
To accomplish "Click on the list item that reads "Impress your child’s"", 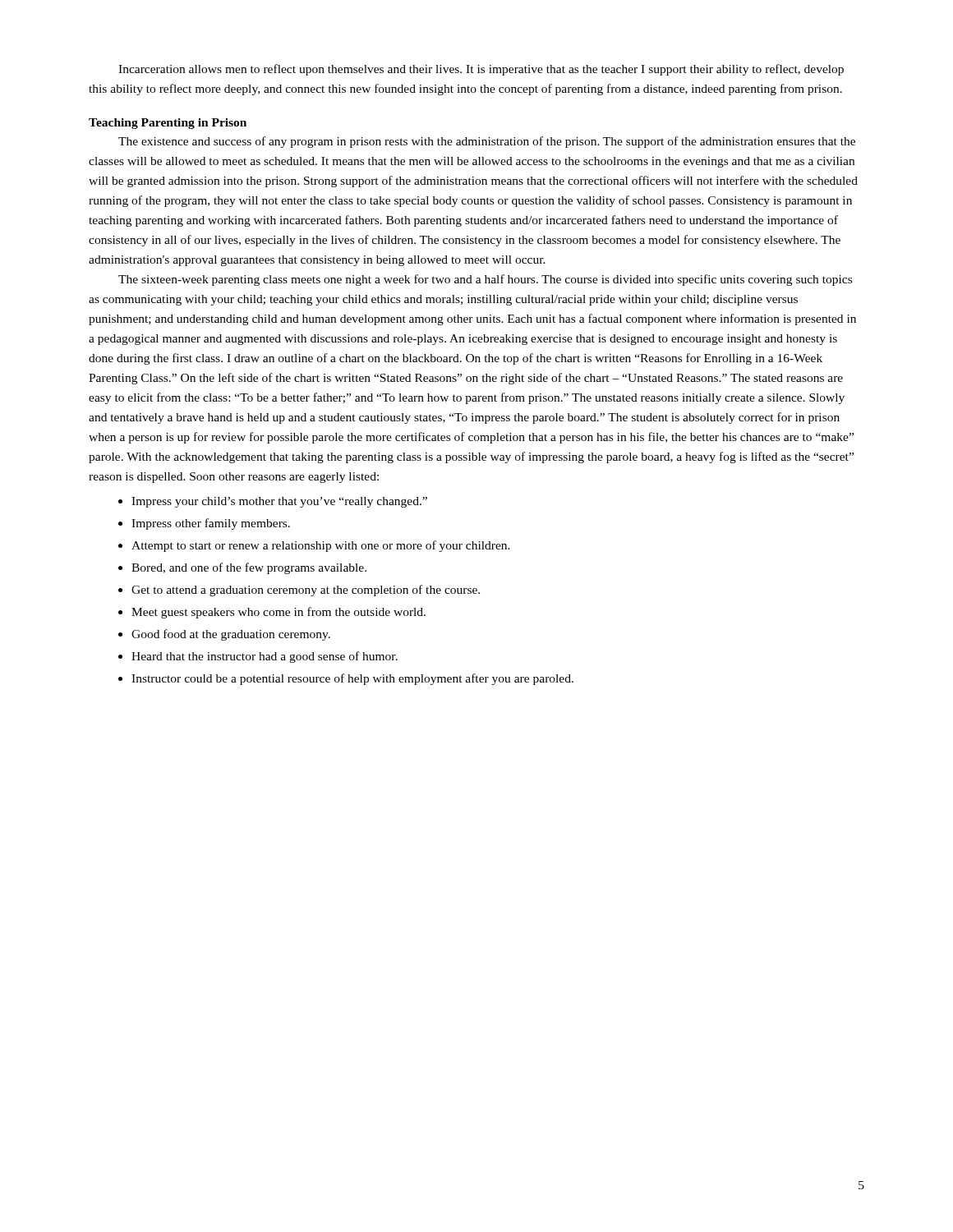I will 279,502.
